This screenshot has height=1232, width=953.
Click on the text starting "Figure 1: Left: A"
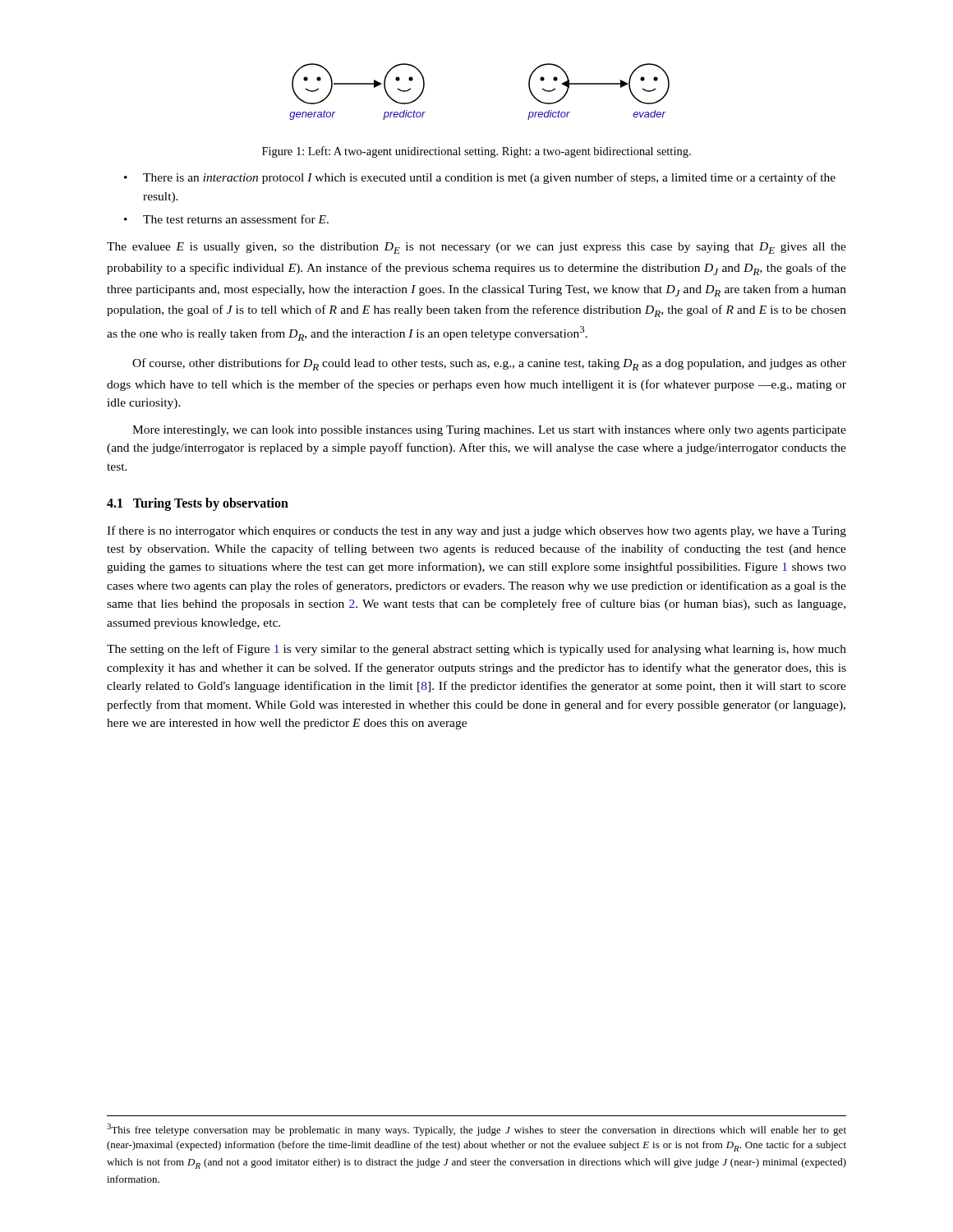point(476,151)
